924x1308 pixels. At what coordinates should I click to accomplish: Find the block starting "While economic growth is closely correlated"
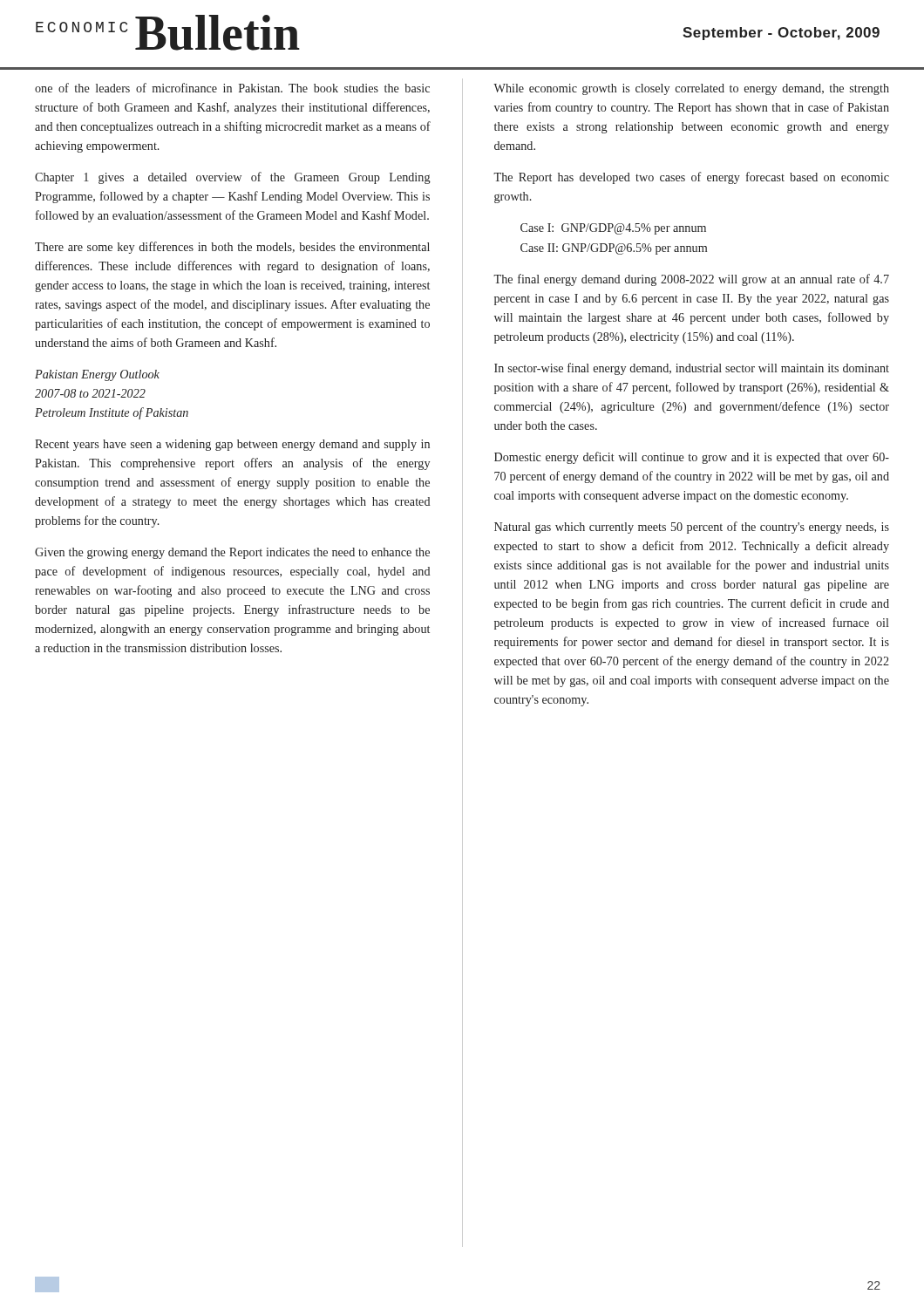pos(691,117)
